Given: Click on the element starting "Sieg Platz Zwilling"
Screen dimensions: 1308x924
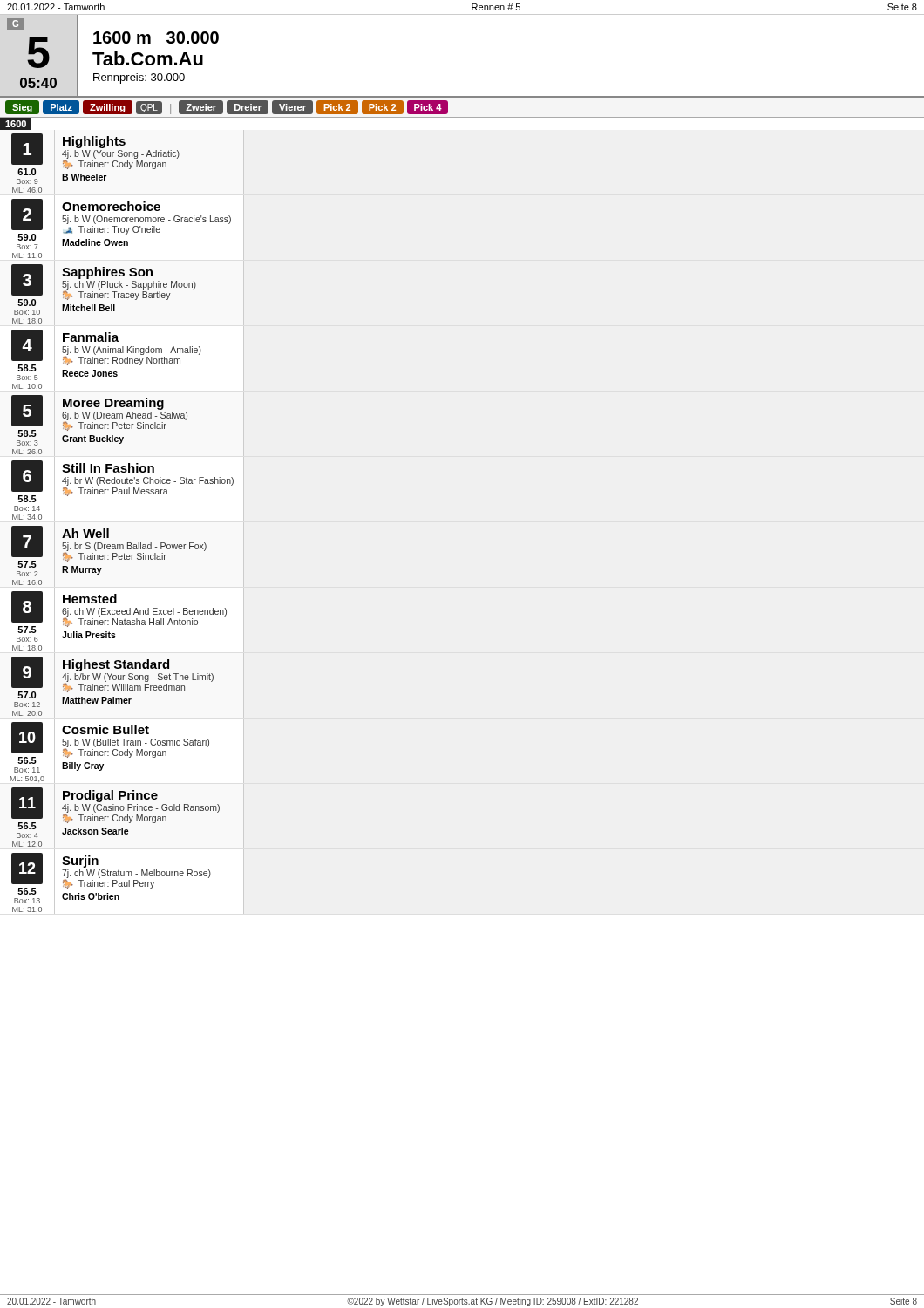Looking at the screenshot, I should point(227,107).
